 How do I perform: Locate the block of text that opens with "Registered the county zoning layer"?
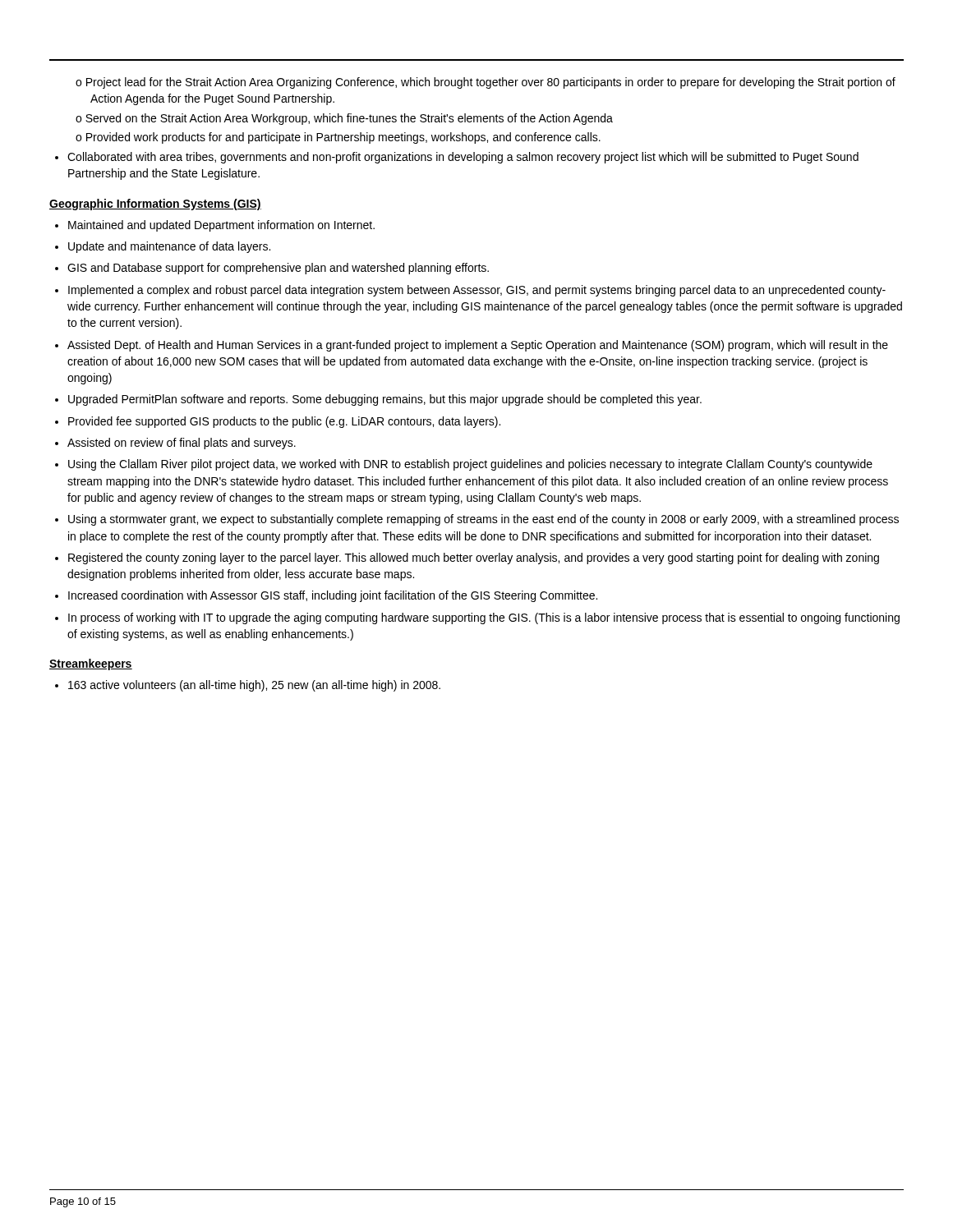[x=476, y=566]
